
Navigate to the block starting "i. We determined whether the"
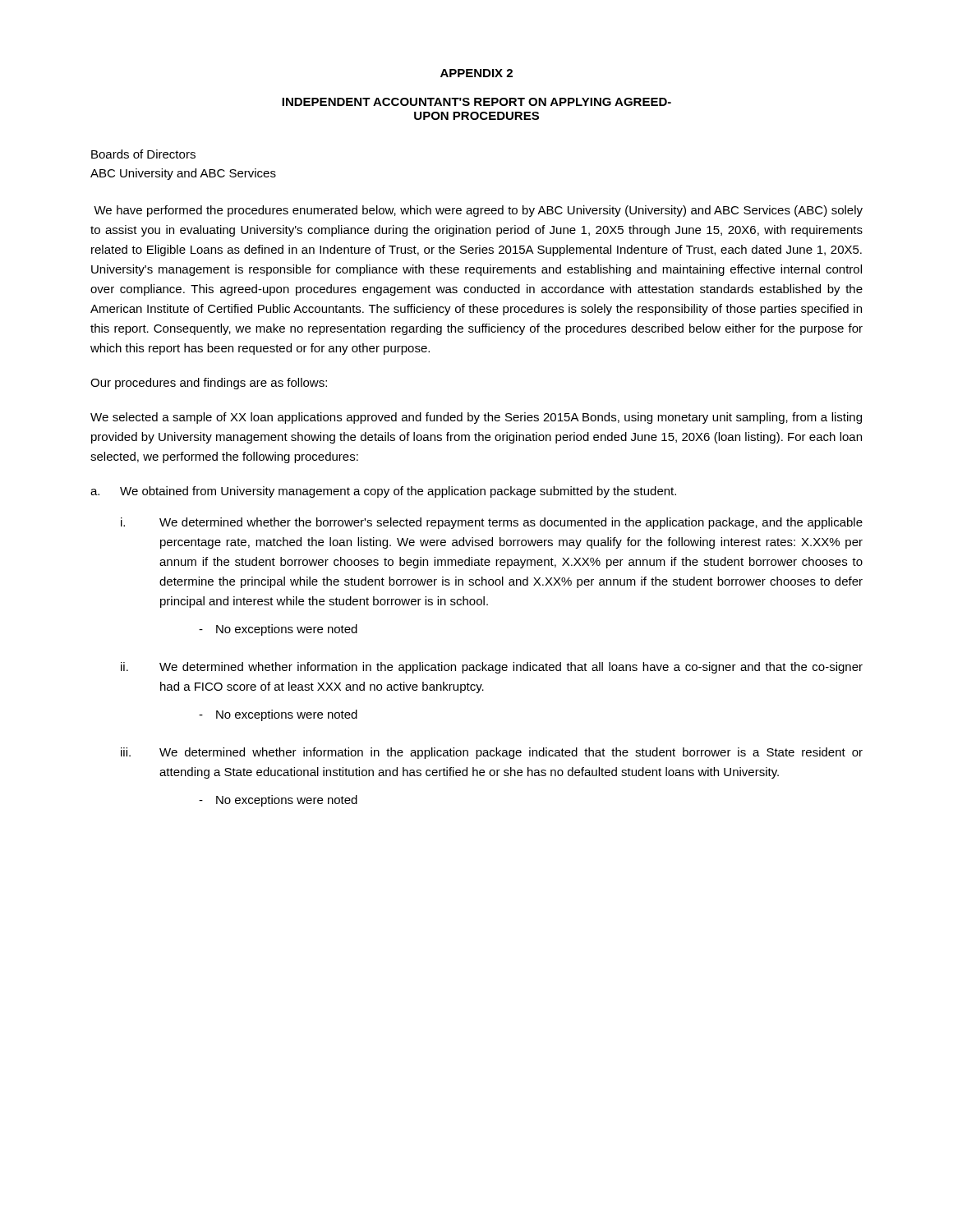(x=491, y=580)
